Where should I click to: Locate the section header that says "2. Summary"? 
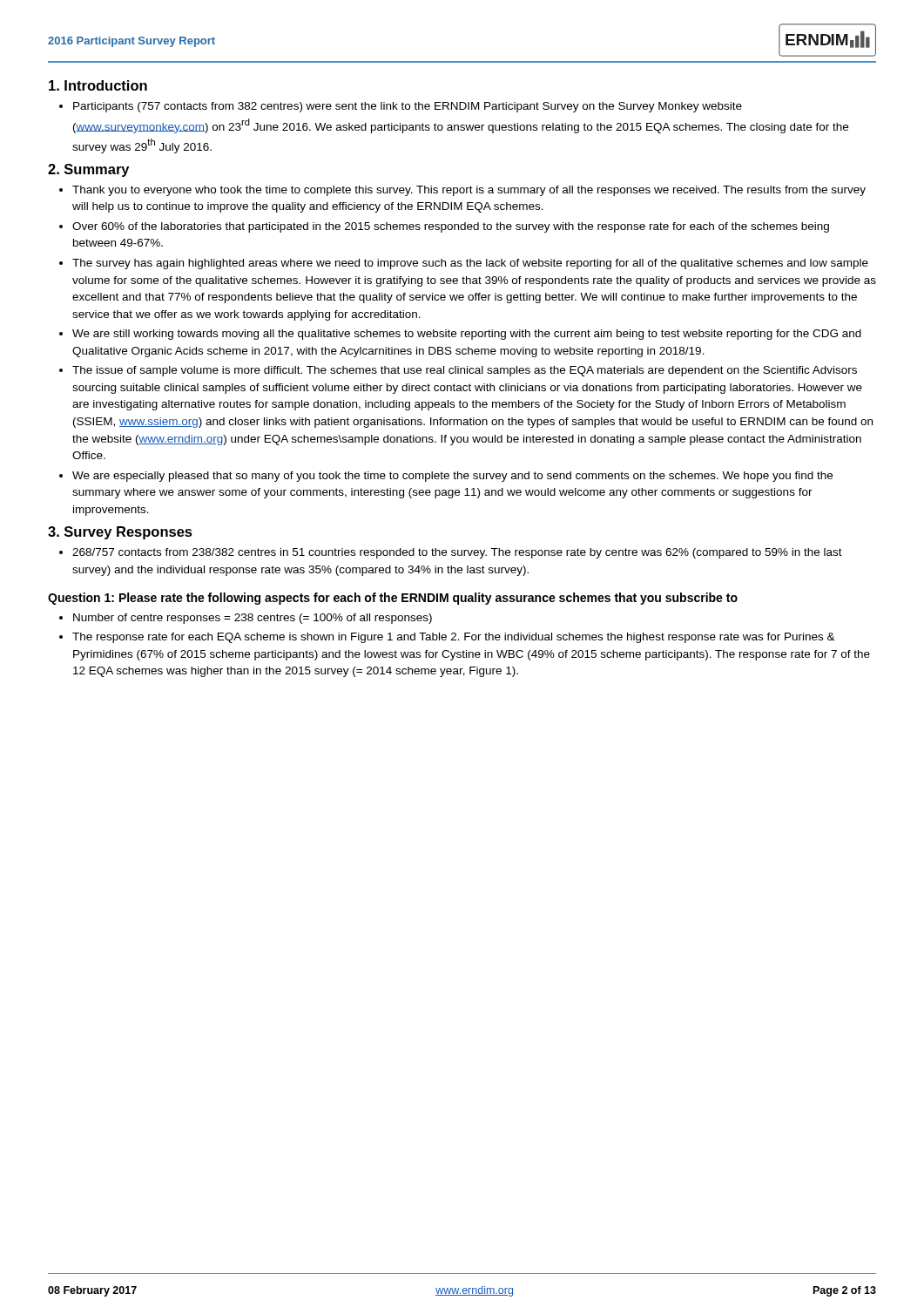pos(89,169)
